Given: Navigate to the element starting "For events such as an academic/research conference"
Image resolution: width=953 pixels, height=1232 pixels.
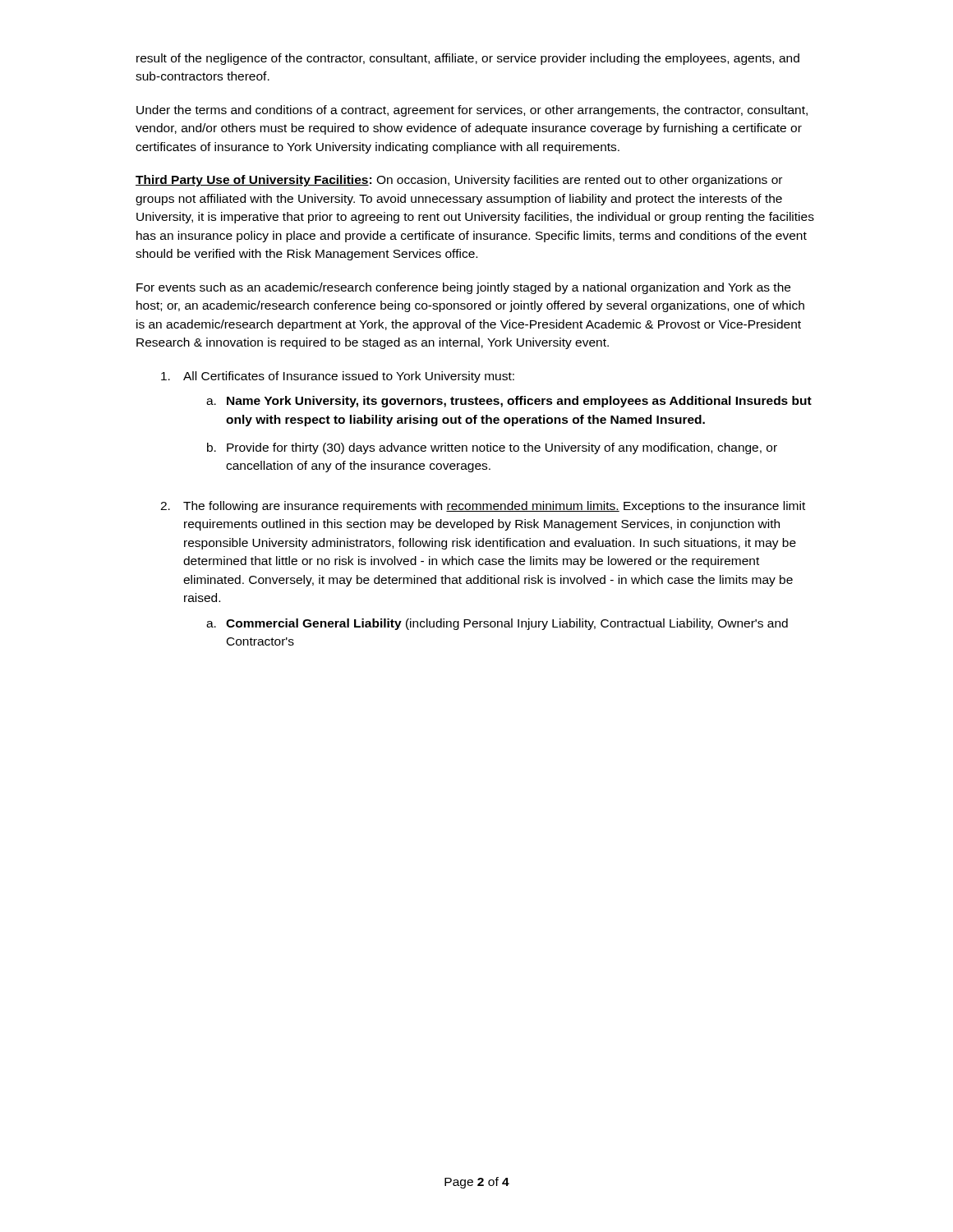Looking at the screenshot, I should [x=470, y=314].
